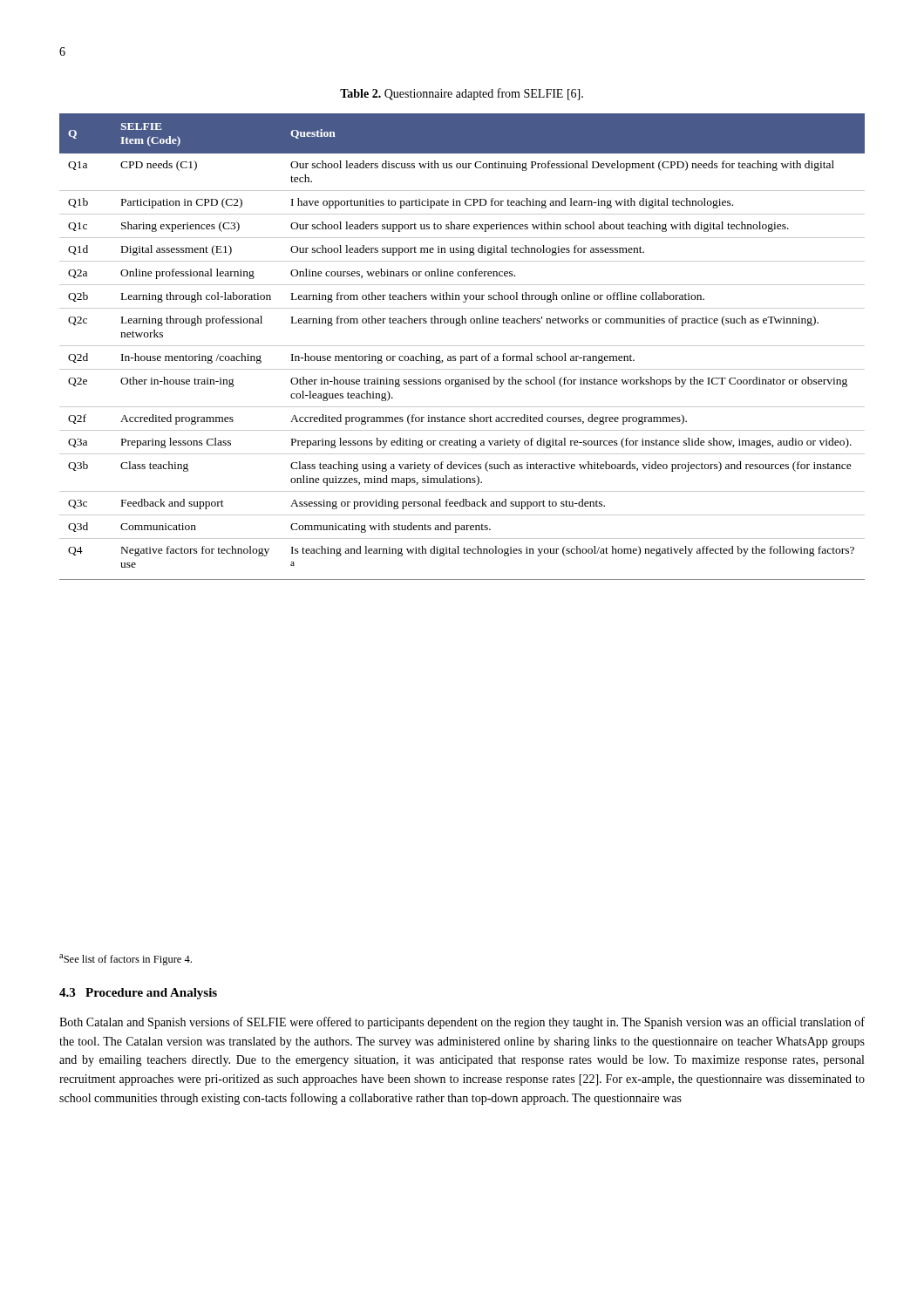924x1308 pixels.
Task: Find the element starting "4.3 Procedure and Analysis"
Action: pos(138,994)
